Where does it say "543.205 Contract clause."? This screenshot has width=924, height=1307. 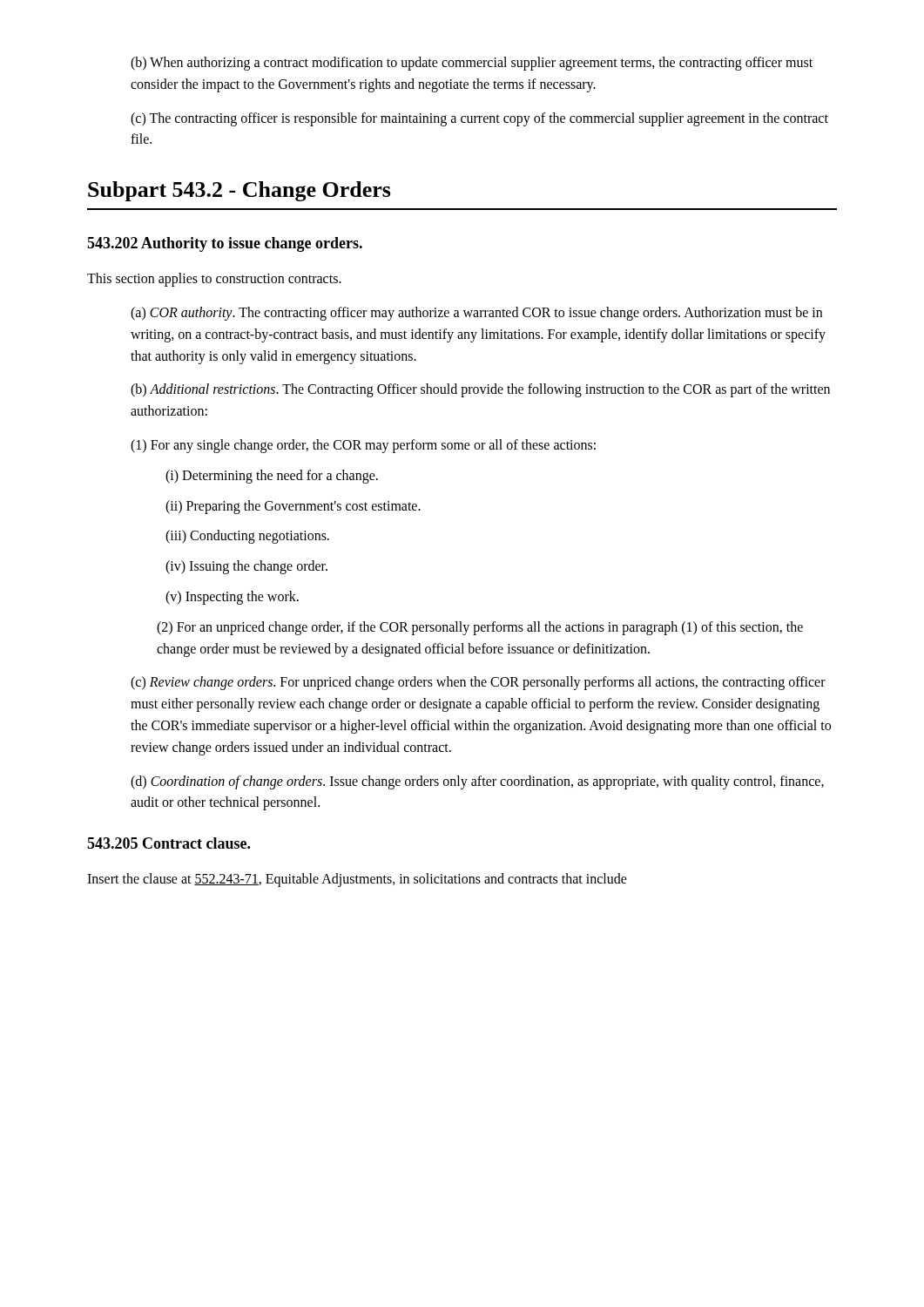tap(169, 844)
